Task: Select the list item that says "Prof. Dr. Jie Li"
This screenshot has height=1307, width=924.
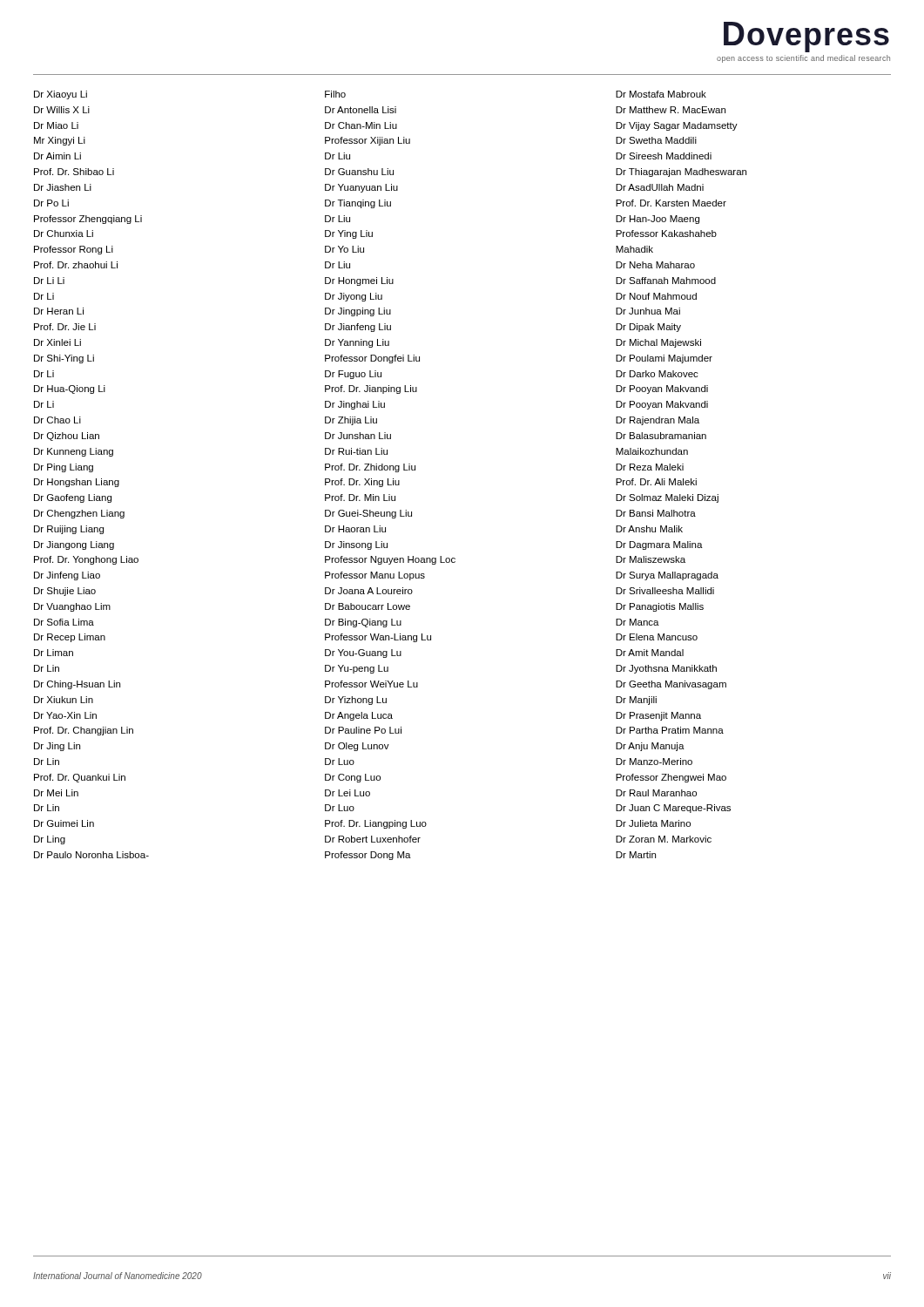Action: (65, 327)
